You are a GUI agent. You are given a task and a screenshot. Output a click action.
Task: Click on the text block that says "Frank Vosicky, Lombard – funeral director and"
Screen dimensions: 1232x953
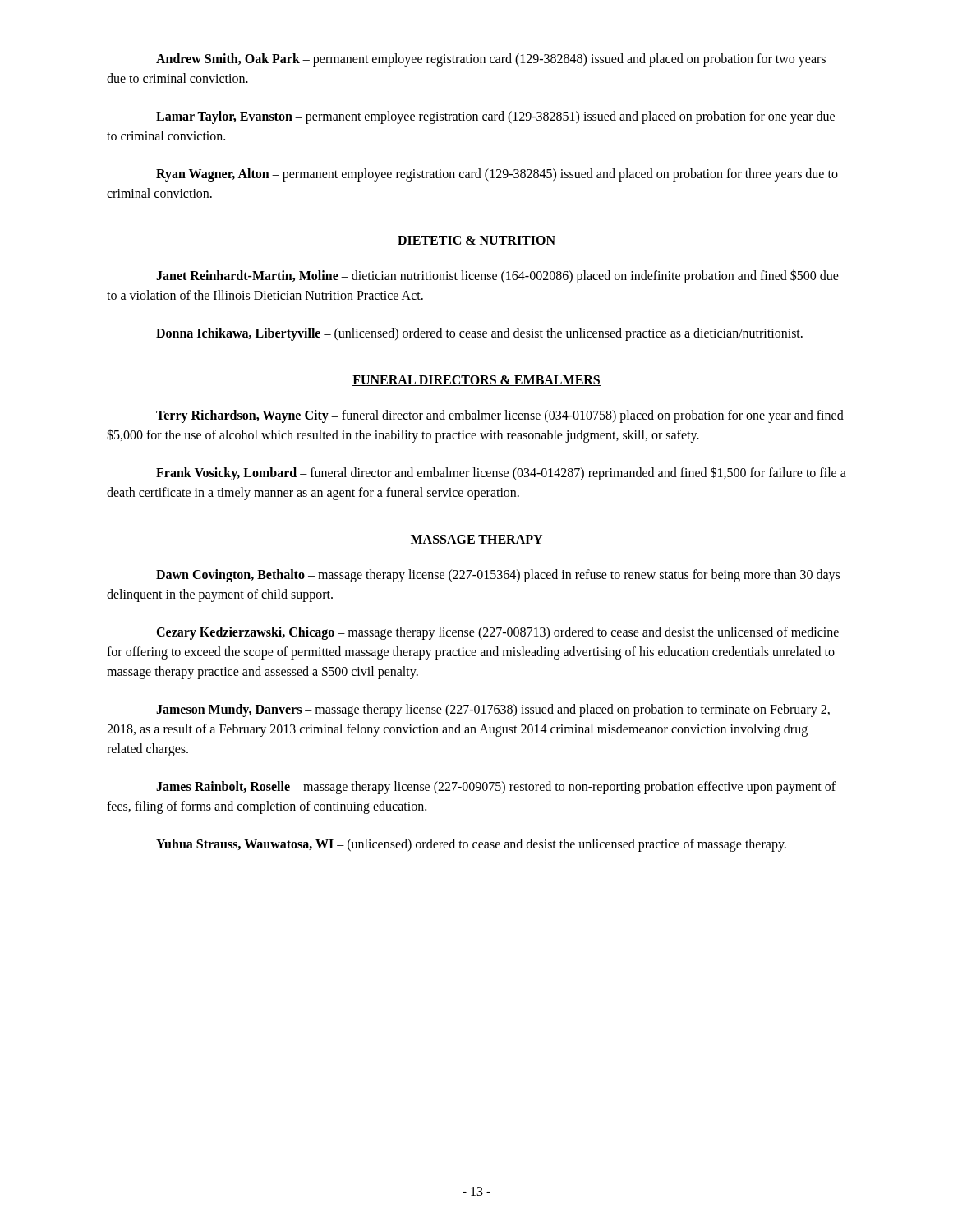(476, 483)
